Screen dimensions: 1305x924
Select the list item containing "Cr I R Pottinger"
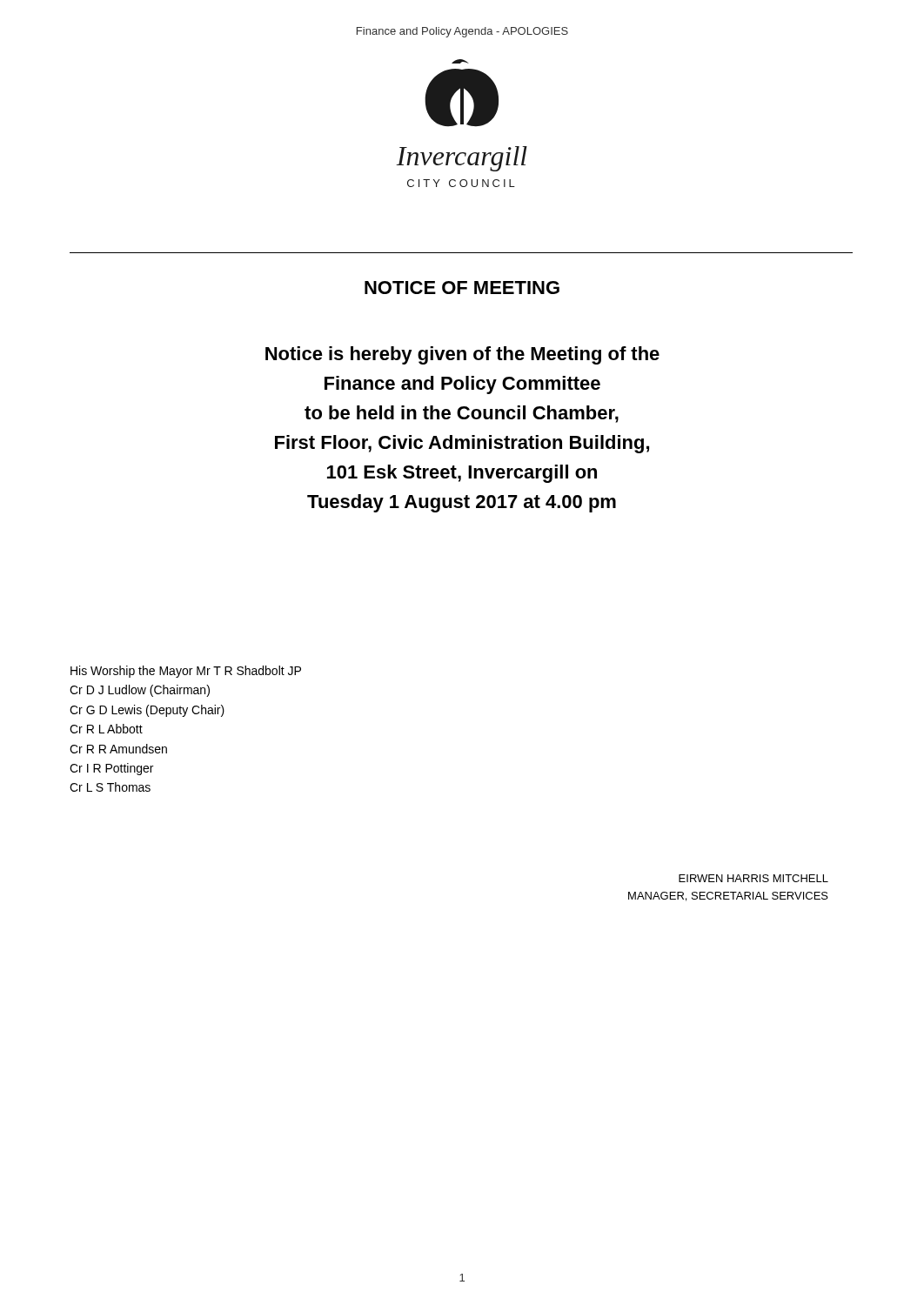tap(112, 768)
